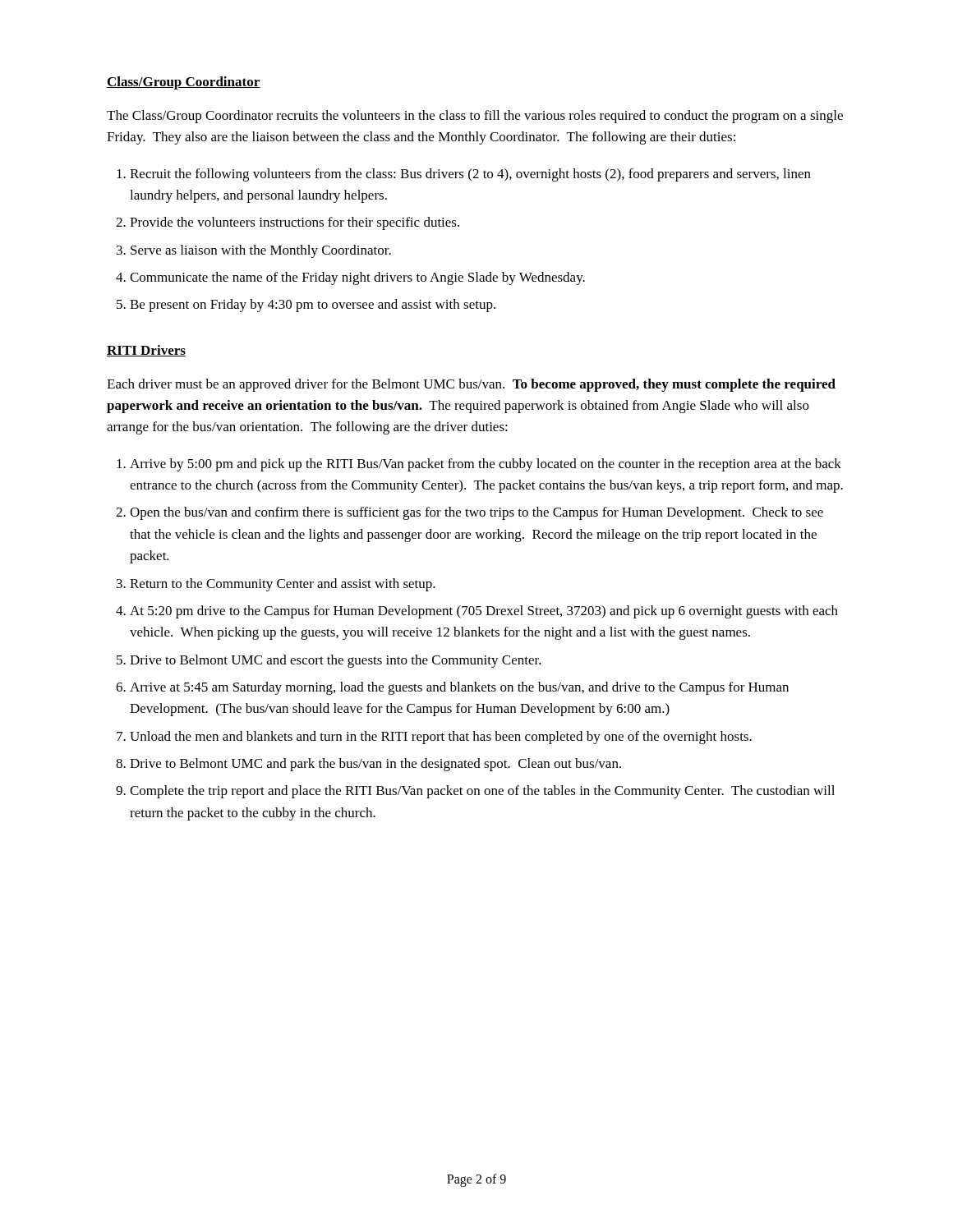Point to the region starting "The Class/Group Coordinator recruits"

[475, 126]
